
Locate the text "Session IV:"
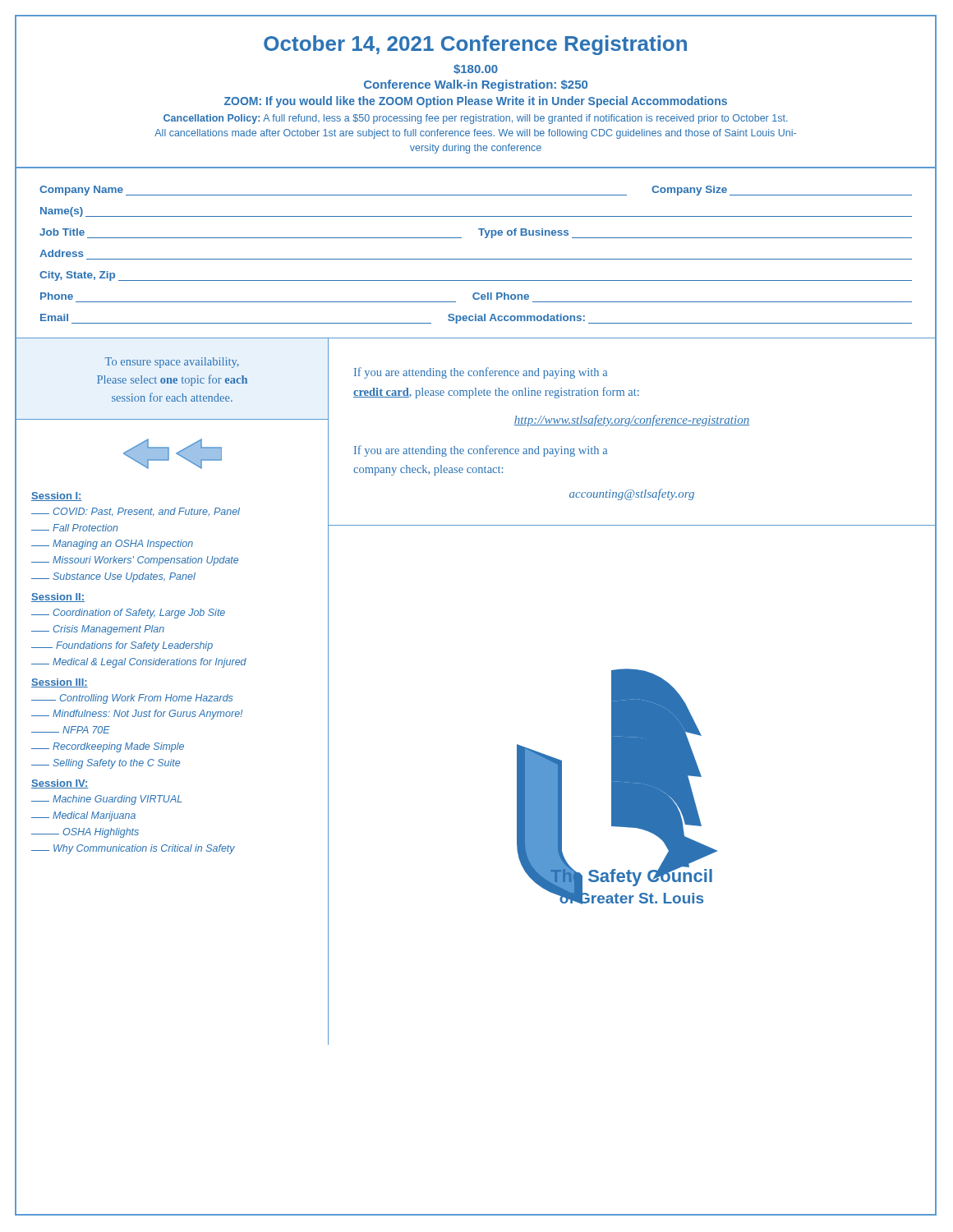(x=60, y=783)
